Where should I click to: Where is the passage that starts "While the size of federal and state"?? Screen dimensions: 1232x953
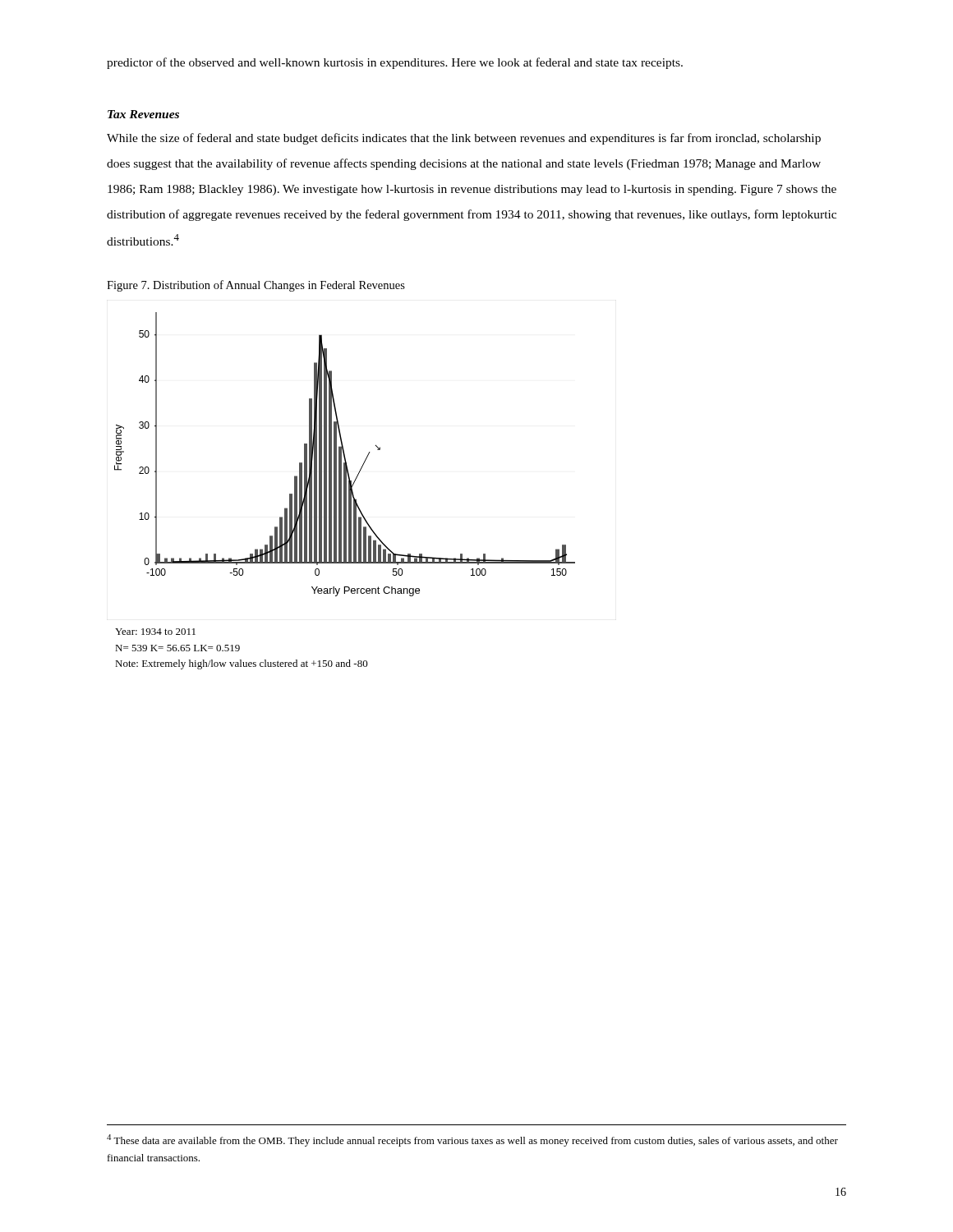(x=472, y=189)
